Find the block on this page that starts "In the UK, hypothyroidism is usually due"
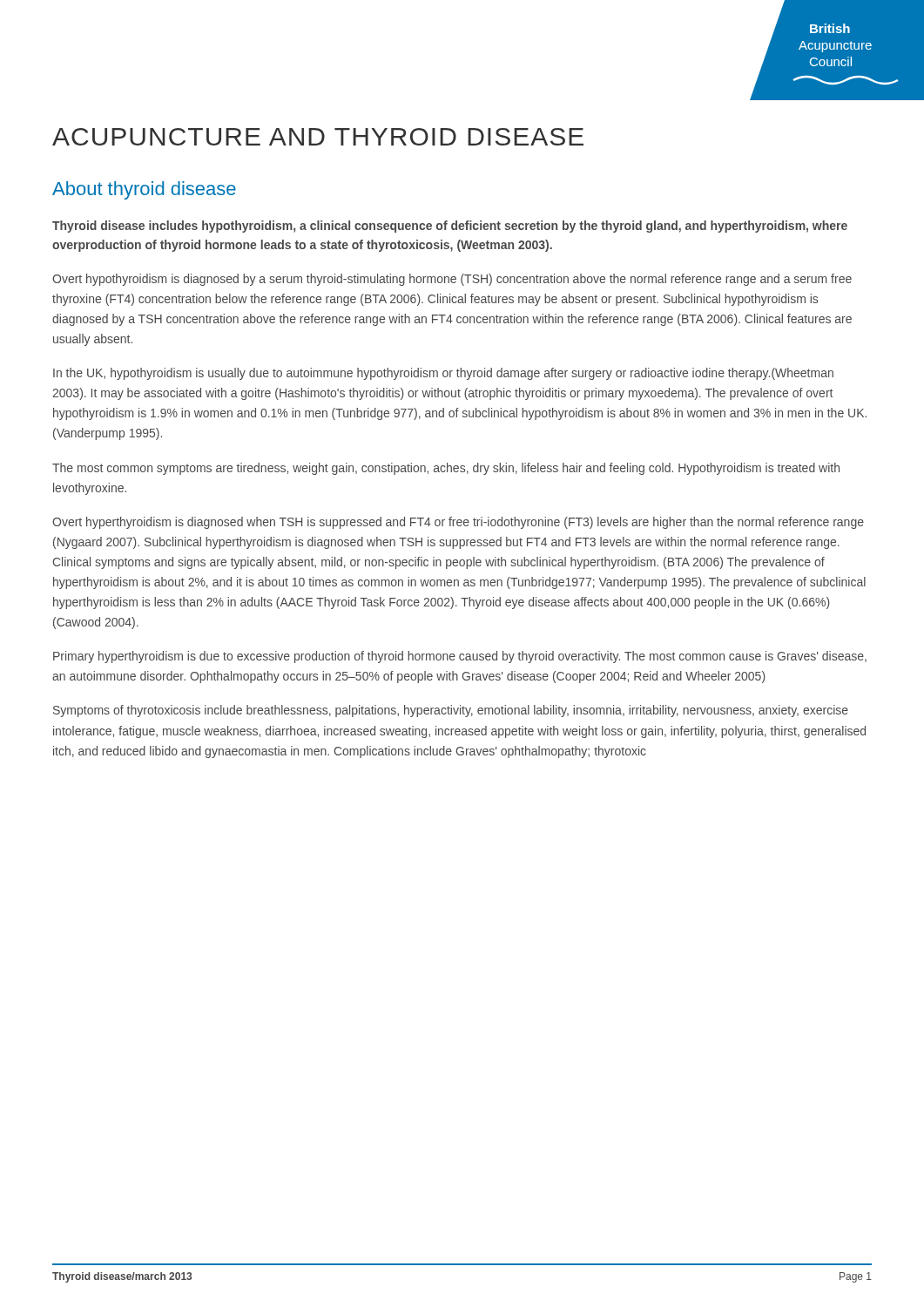The width and height of the screenshot is (924, 1307). [460, 403]
